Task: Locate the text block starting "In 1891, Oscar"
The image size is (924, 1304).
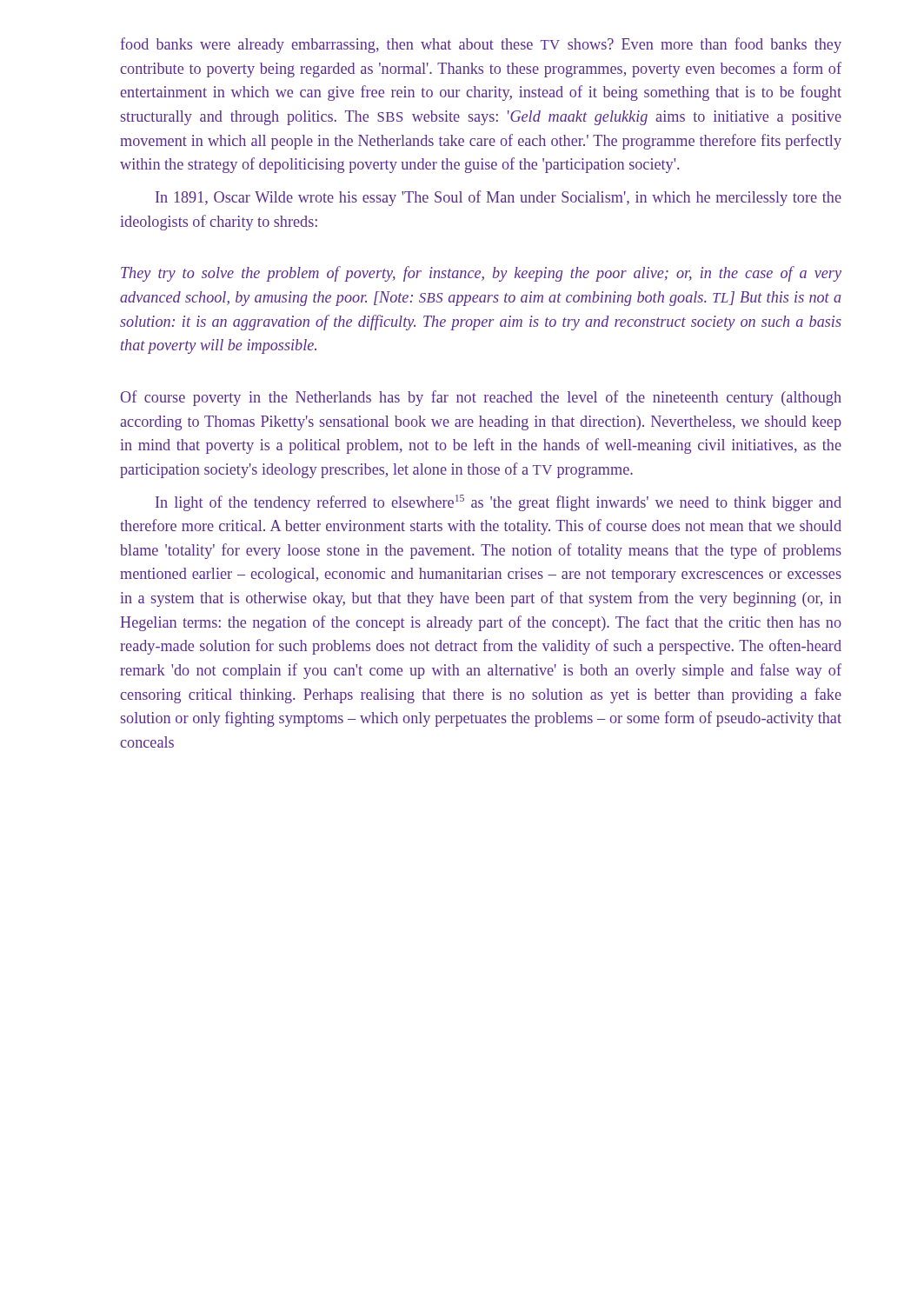Action: click(x=481, y=210)
